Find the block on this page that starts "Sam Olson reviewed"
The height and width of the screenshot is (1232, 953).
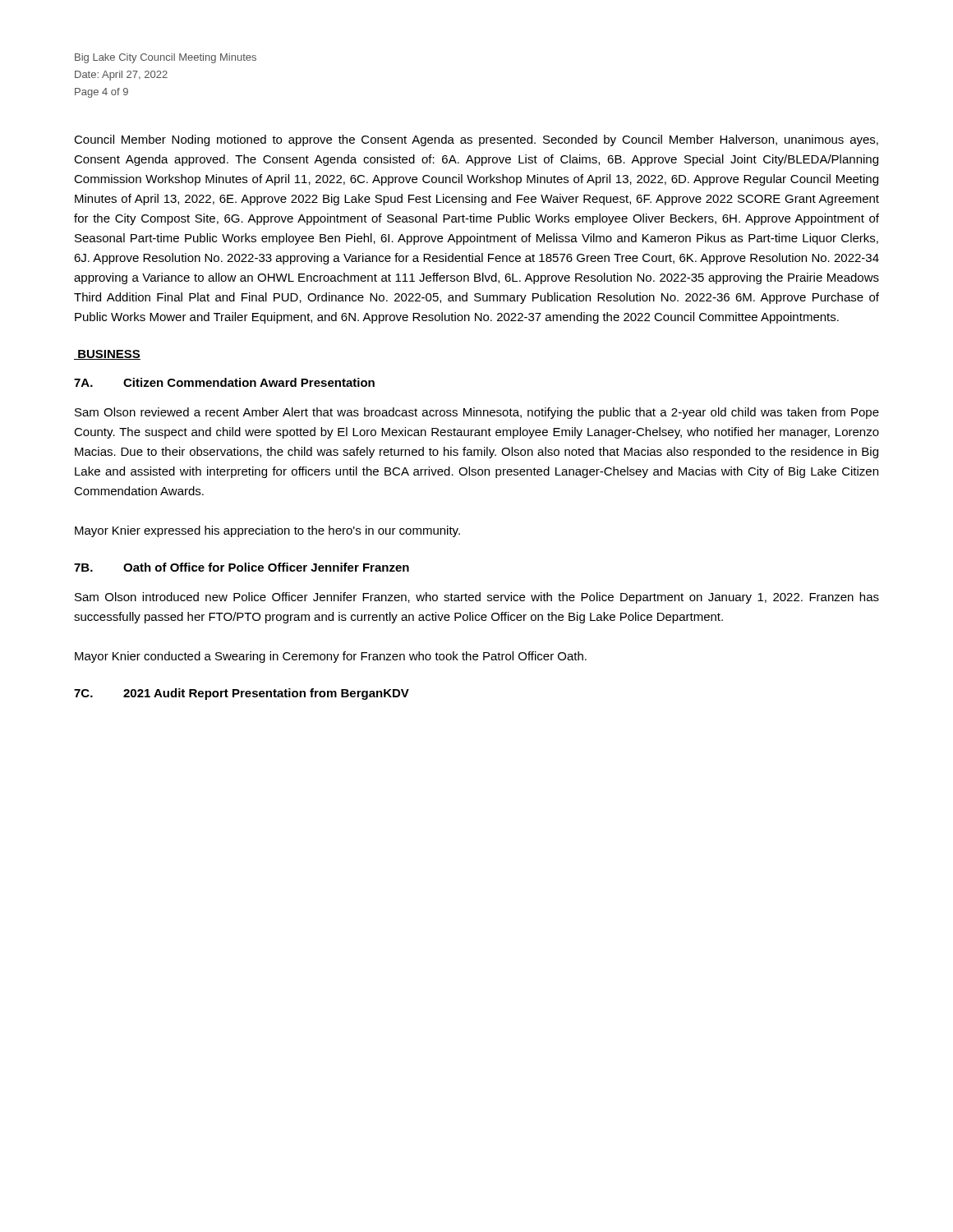coord(476,452)
